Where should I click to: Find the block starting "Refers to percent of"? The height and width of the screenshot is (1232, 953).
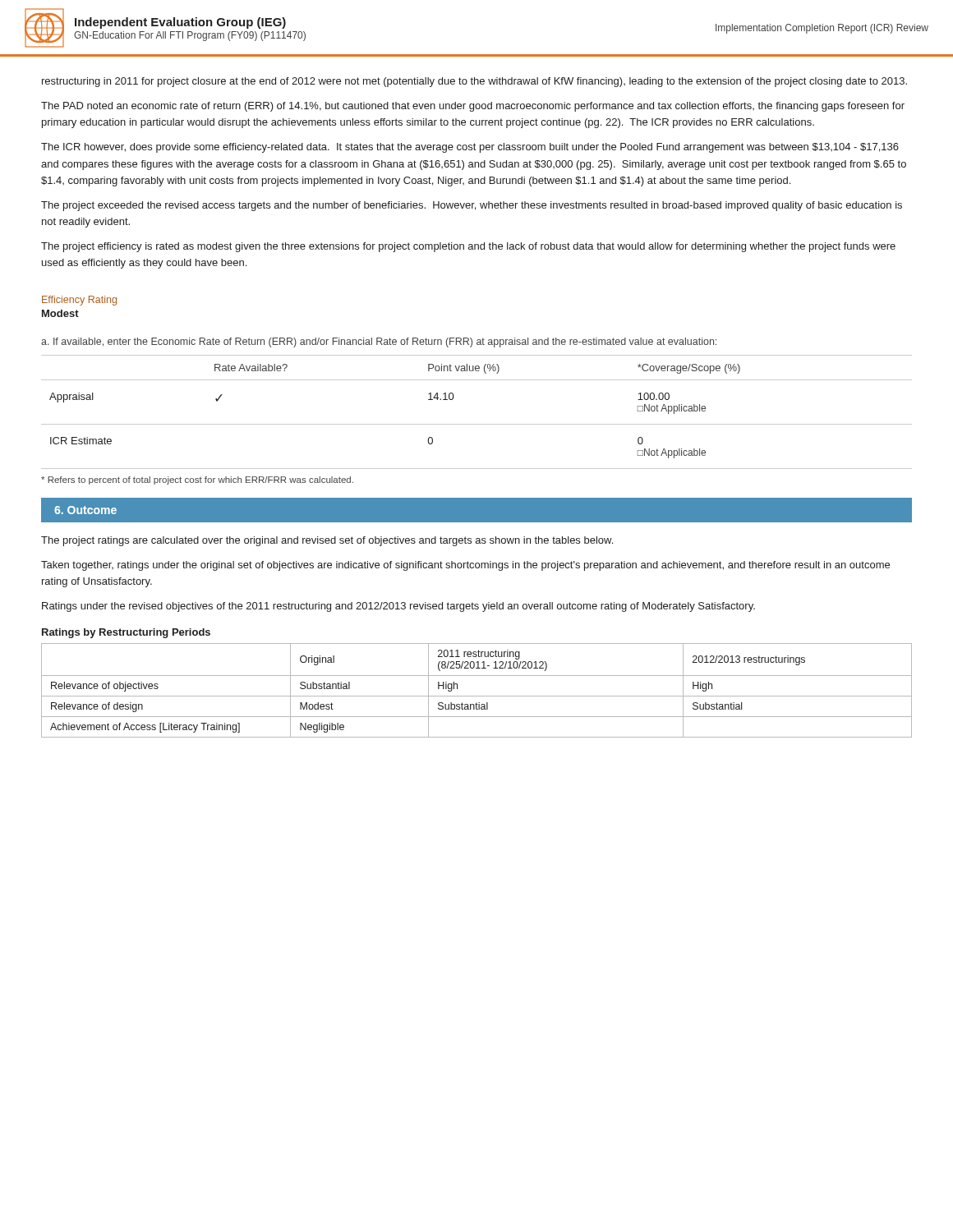(198, 479)
